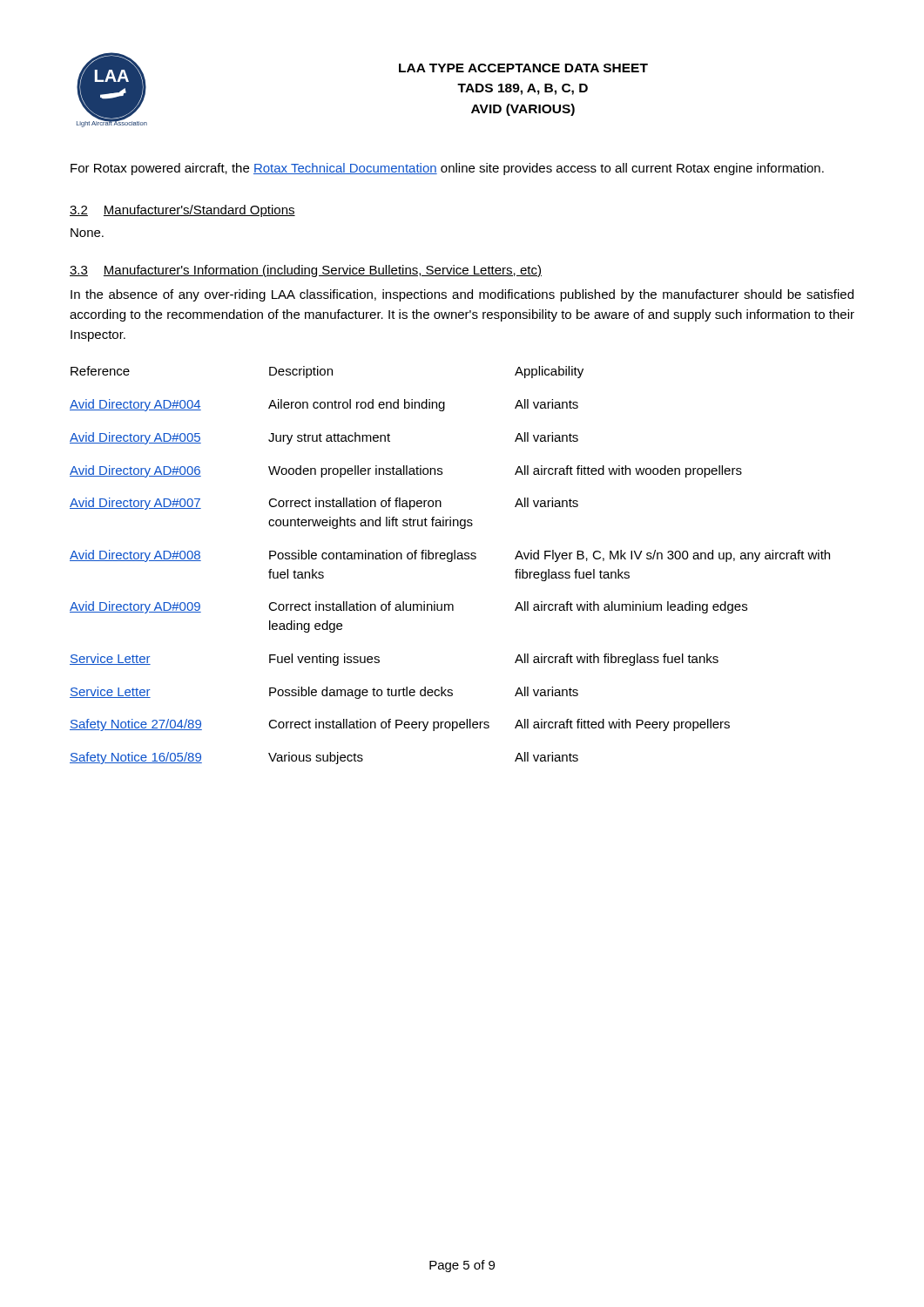Screen dimensions: 1307x924
Task: Click a logo
Action: coord(122,93)
